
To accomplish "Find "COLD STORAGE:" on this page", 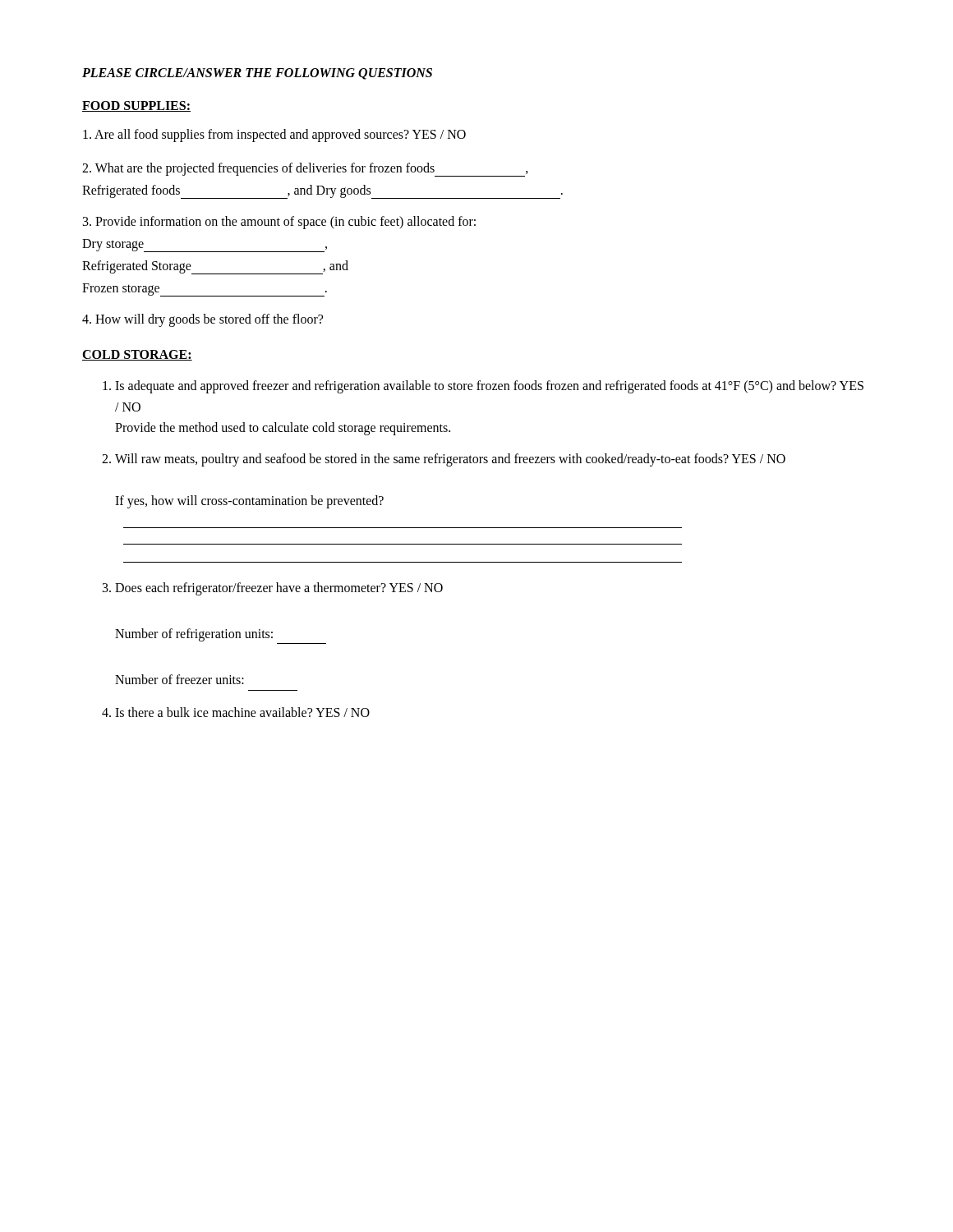I will (137, 354).
